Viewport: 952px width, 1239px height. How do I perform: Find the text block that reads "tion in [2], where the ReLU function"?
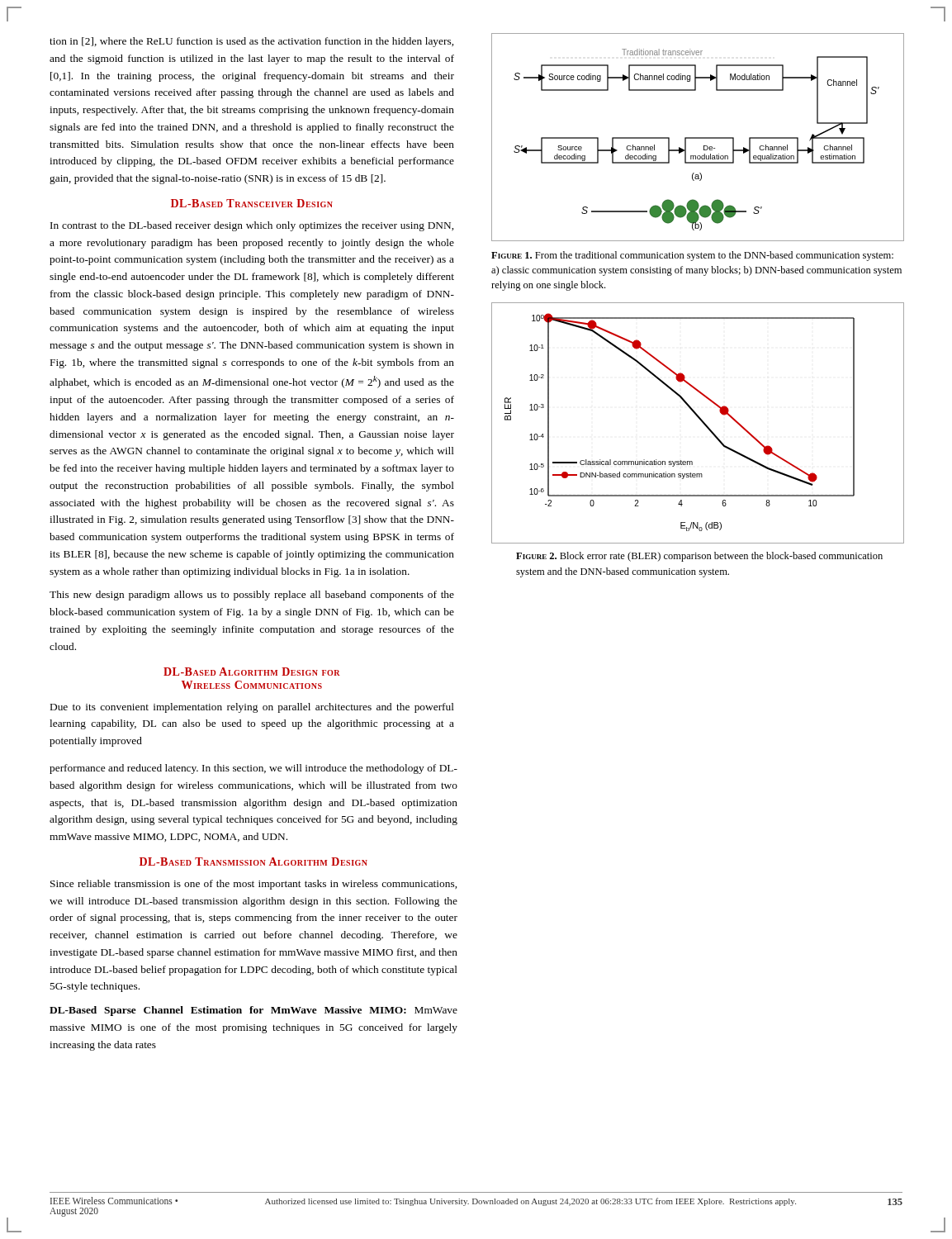252,110
